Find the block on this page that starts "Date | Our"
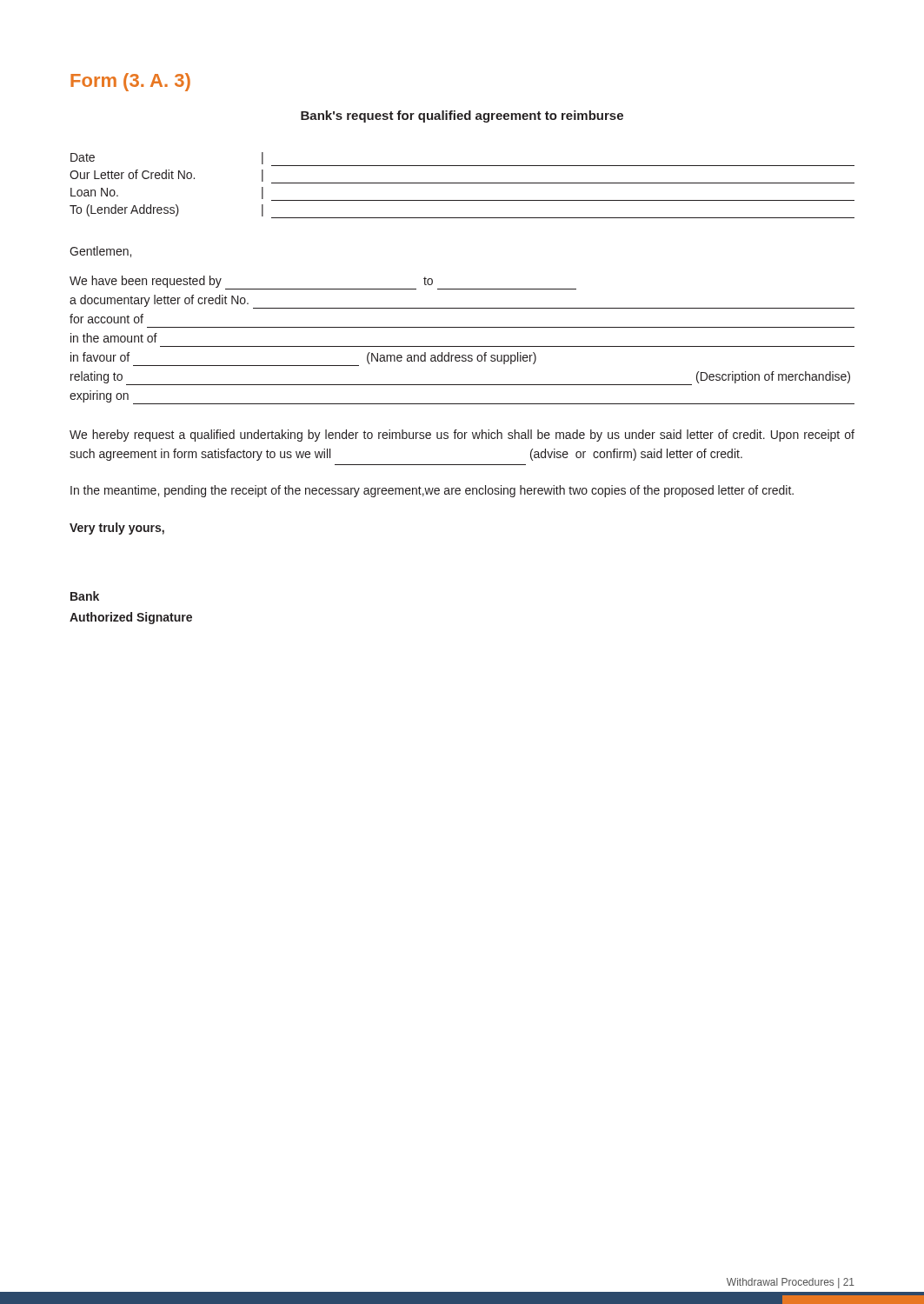This screenshot has width=924, height=1304. tap(462, 184)
